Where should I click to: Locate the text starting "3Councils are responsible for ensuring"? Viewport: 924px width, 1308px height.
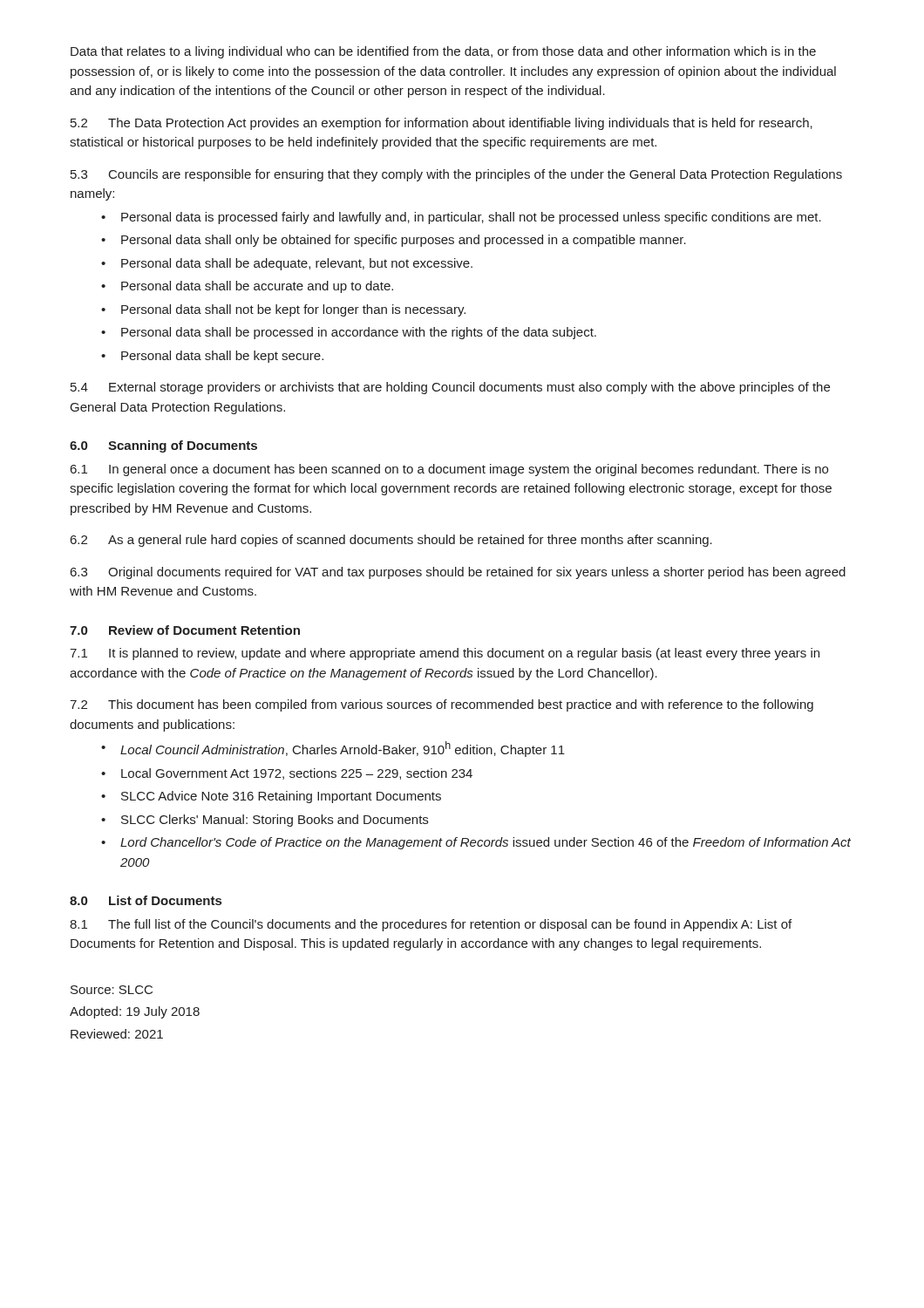[456, 182]
